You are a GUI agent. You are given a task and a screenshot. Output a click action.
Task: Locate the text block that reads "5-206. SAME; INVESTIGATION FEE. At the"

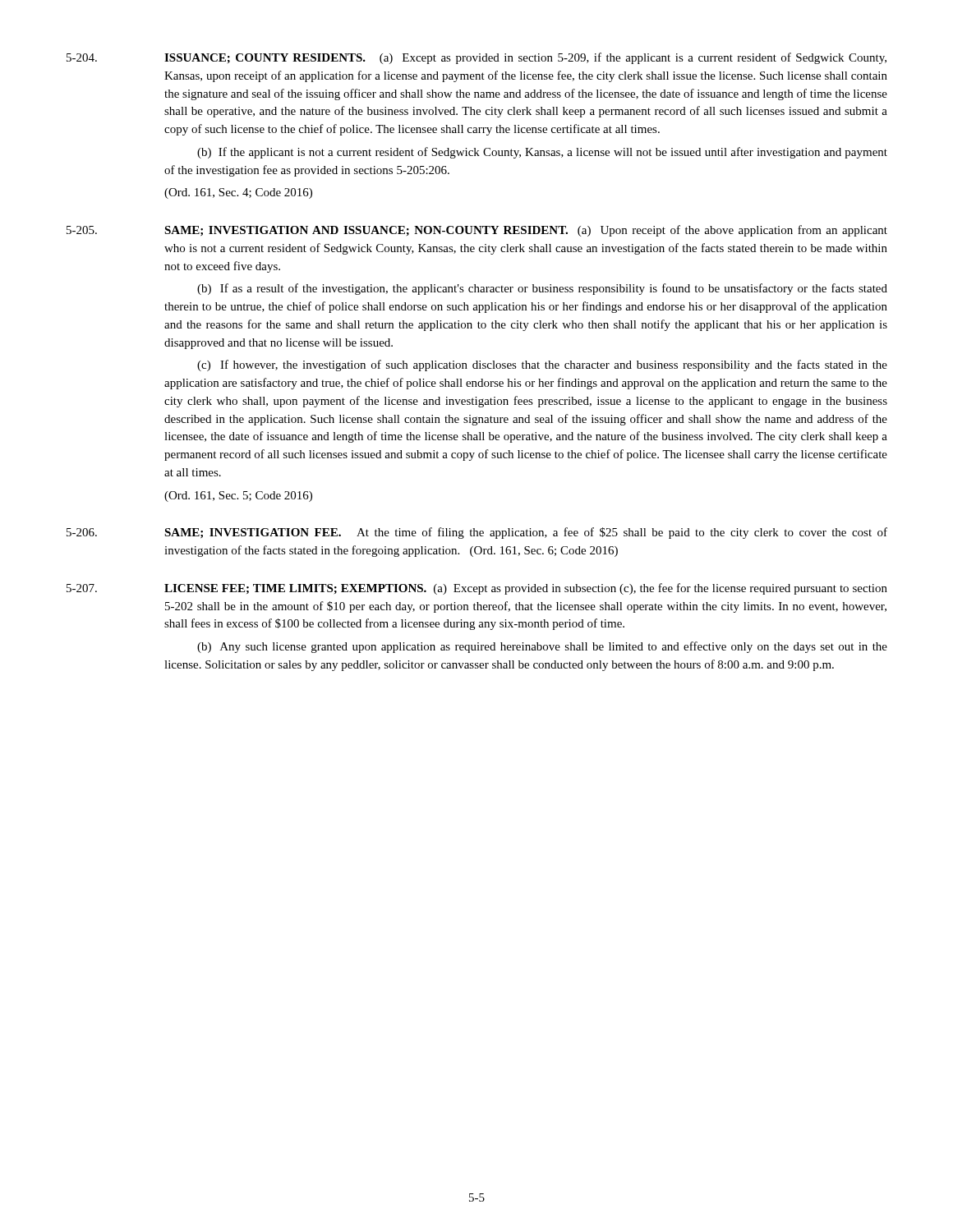[476, 545]
